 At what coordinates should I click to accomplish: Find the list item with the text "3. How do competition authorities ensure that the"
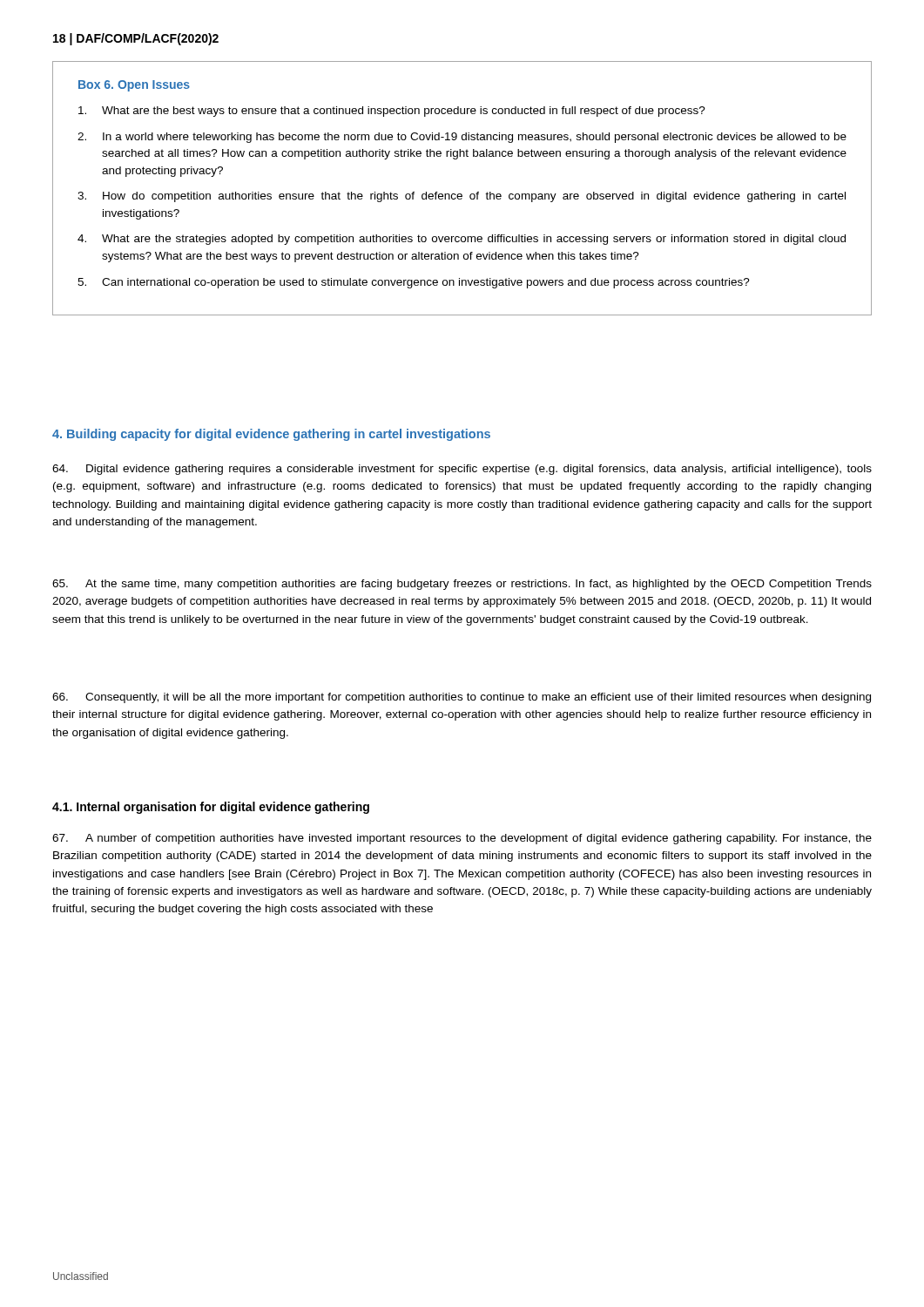[x=462, y=205]
